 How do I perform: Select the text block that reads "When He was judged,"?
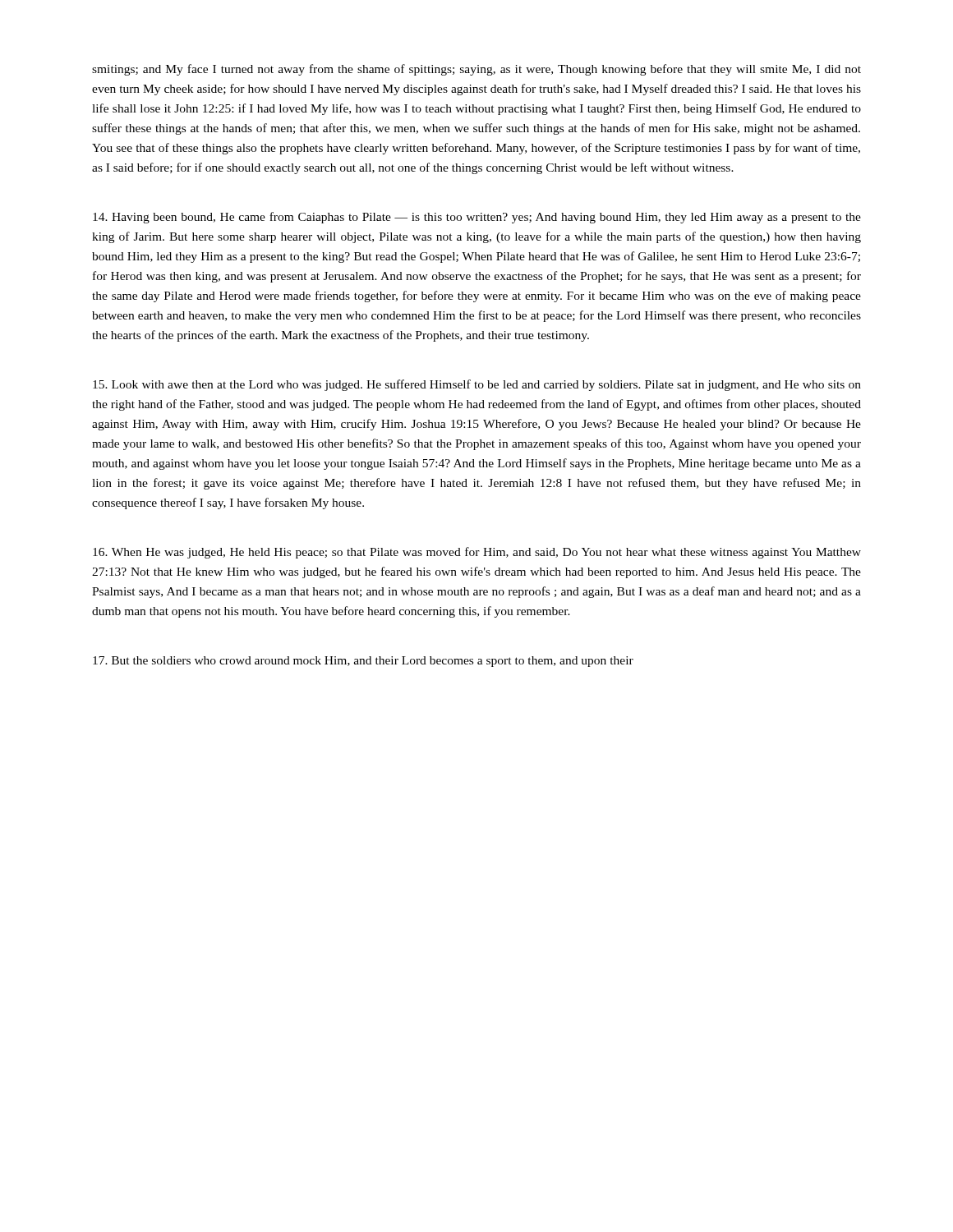(x=476, y=581)
